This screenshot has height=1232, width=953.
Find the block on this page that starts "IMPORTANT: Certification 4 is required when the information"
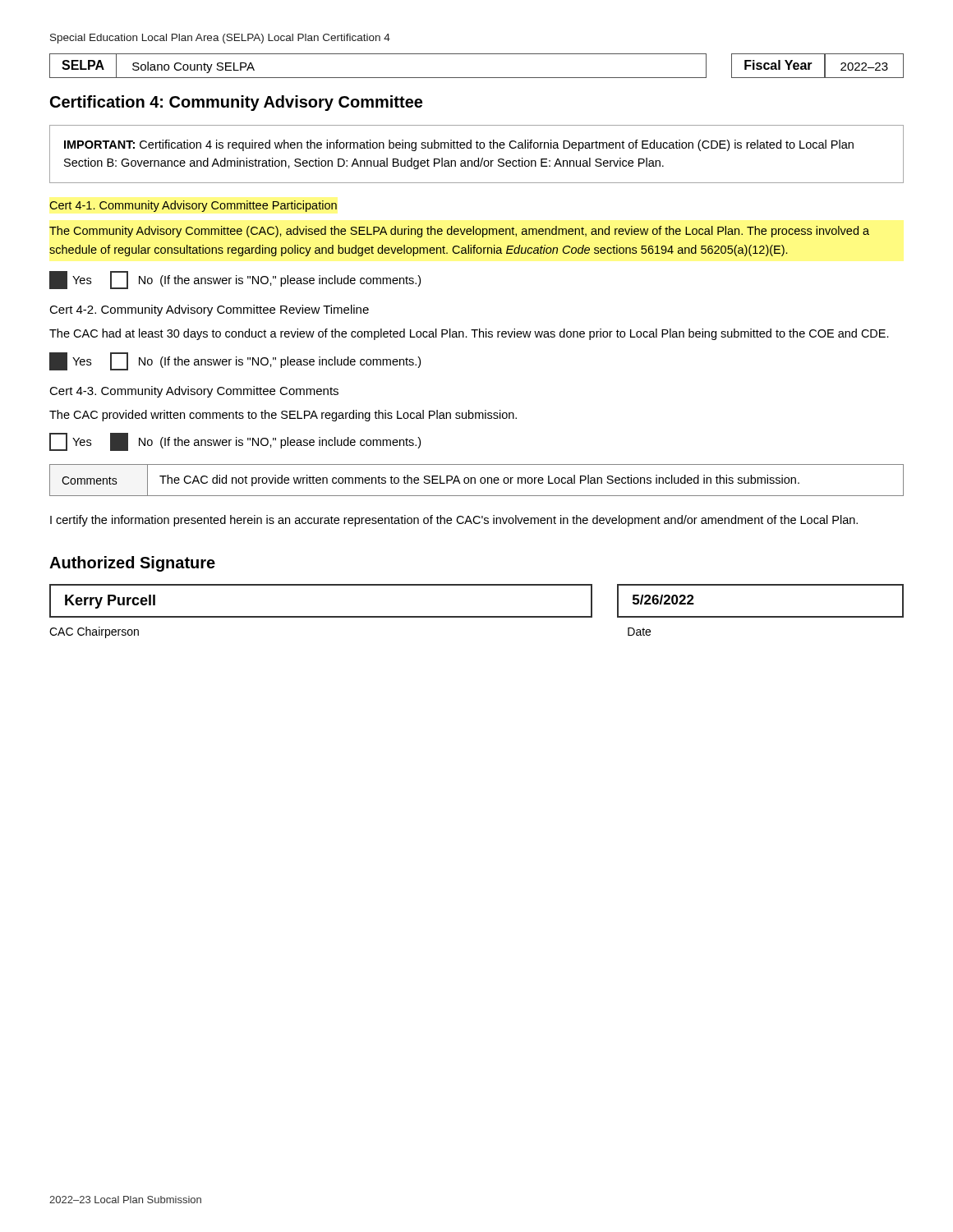coord(459,154)
